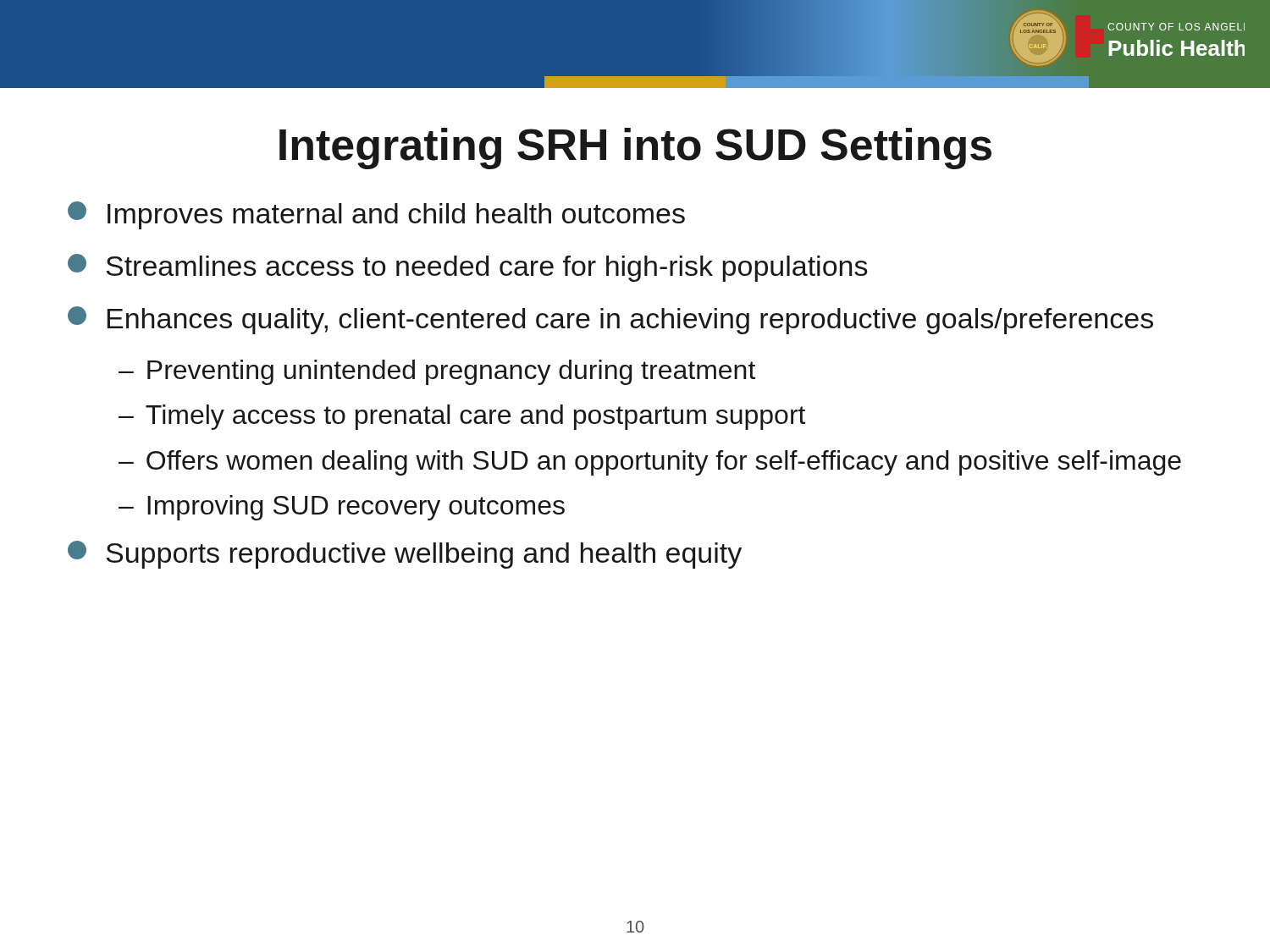Point to the text block starting "– Offers women dealing"
1270x952 pixels.
point(660,461)
